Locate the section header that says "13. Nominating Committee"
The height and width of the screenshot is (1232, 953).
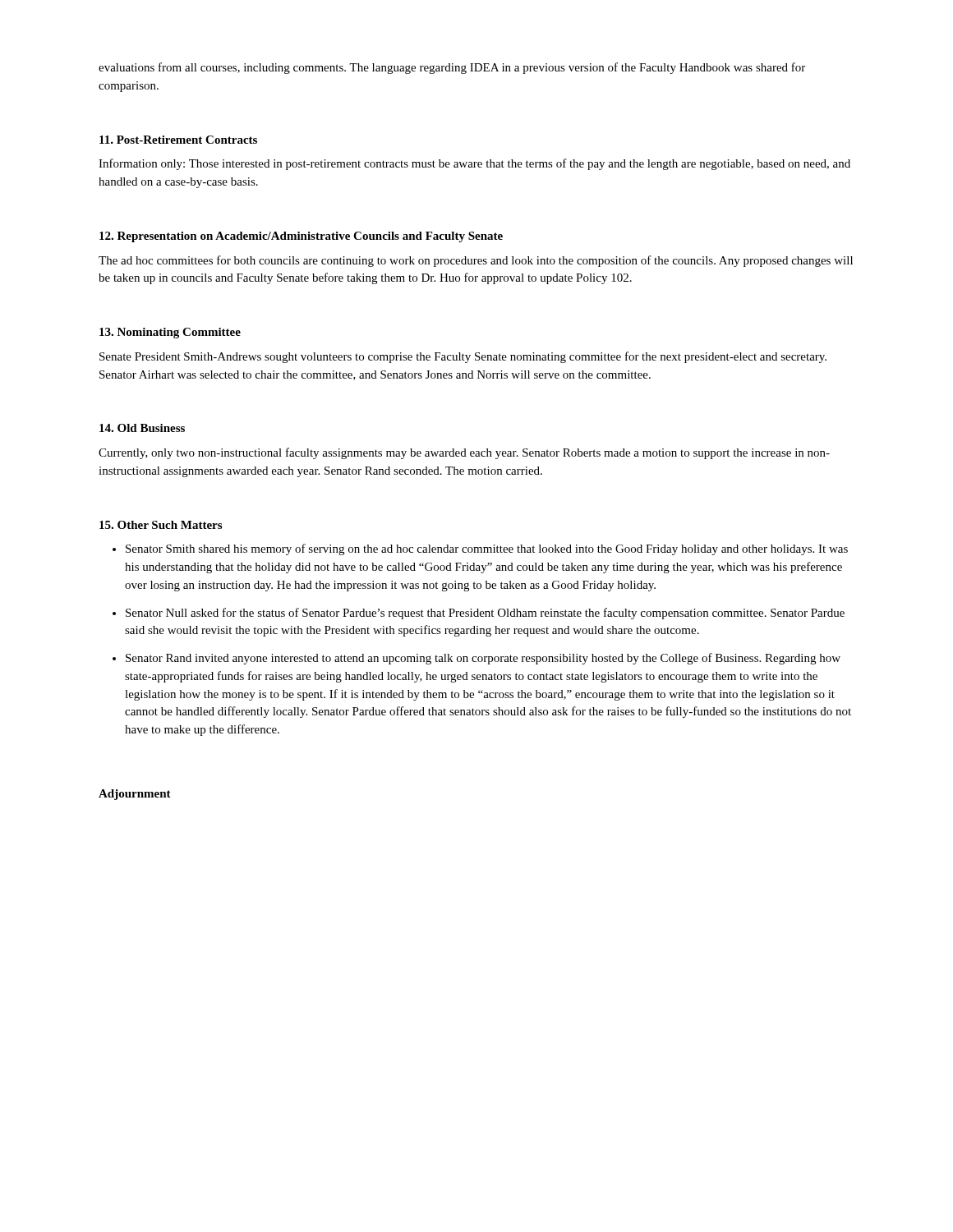170,332
